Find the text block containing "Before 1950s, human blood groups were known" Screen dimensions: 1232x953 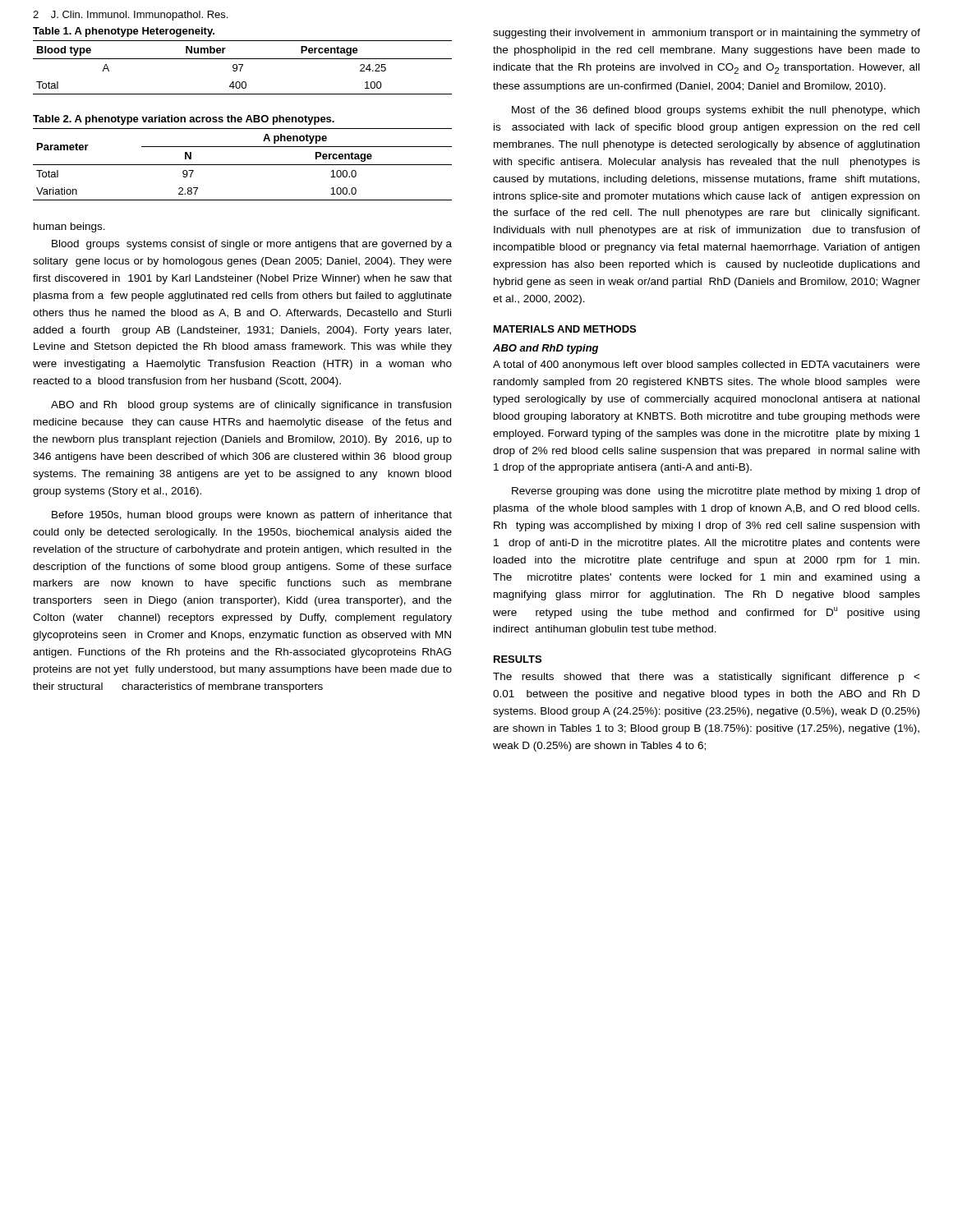(242, 601)
